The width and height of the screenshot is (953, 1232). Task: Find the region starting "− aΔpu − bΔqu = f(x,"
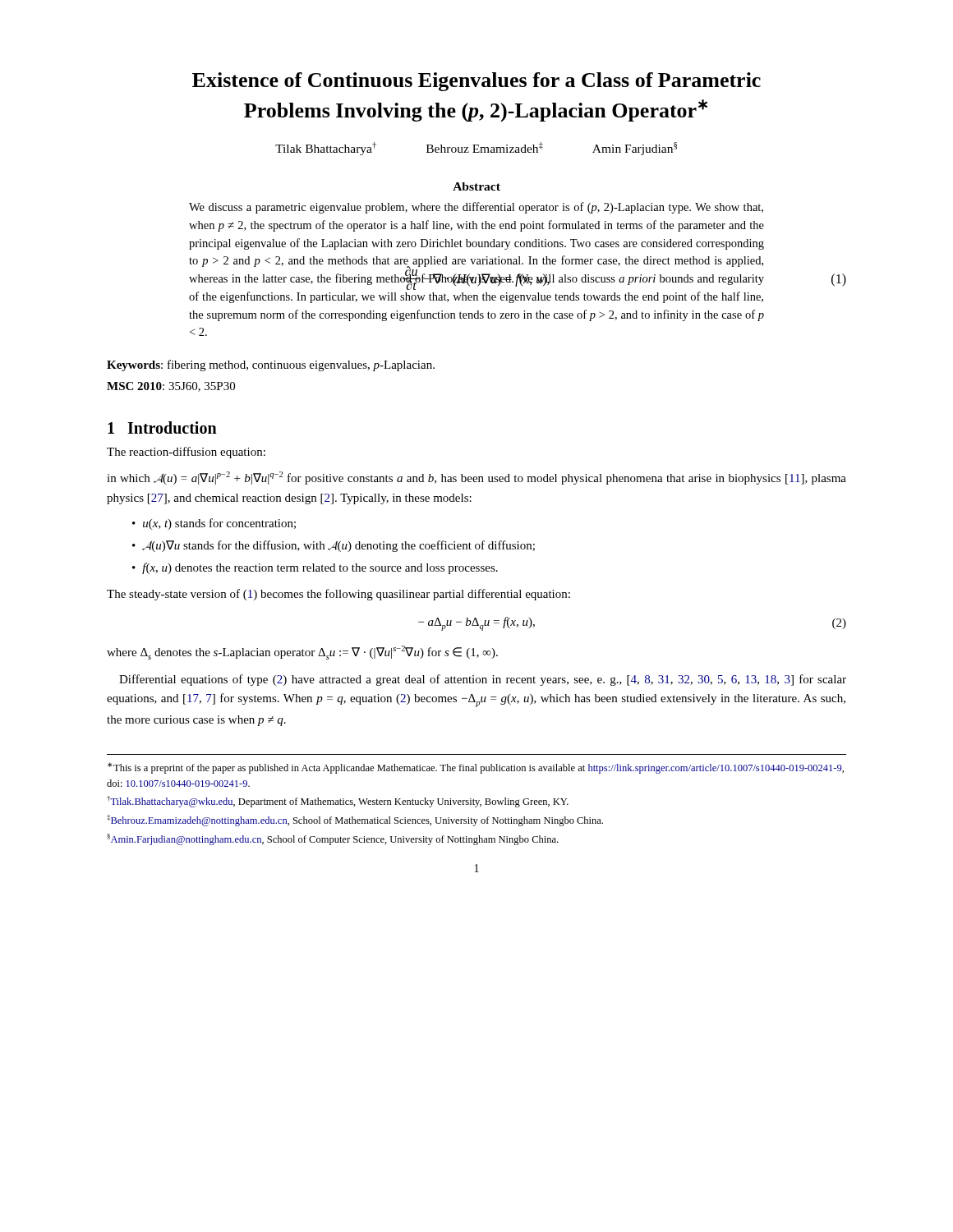[473, 624]
